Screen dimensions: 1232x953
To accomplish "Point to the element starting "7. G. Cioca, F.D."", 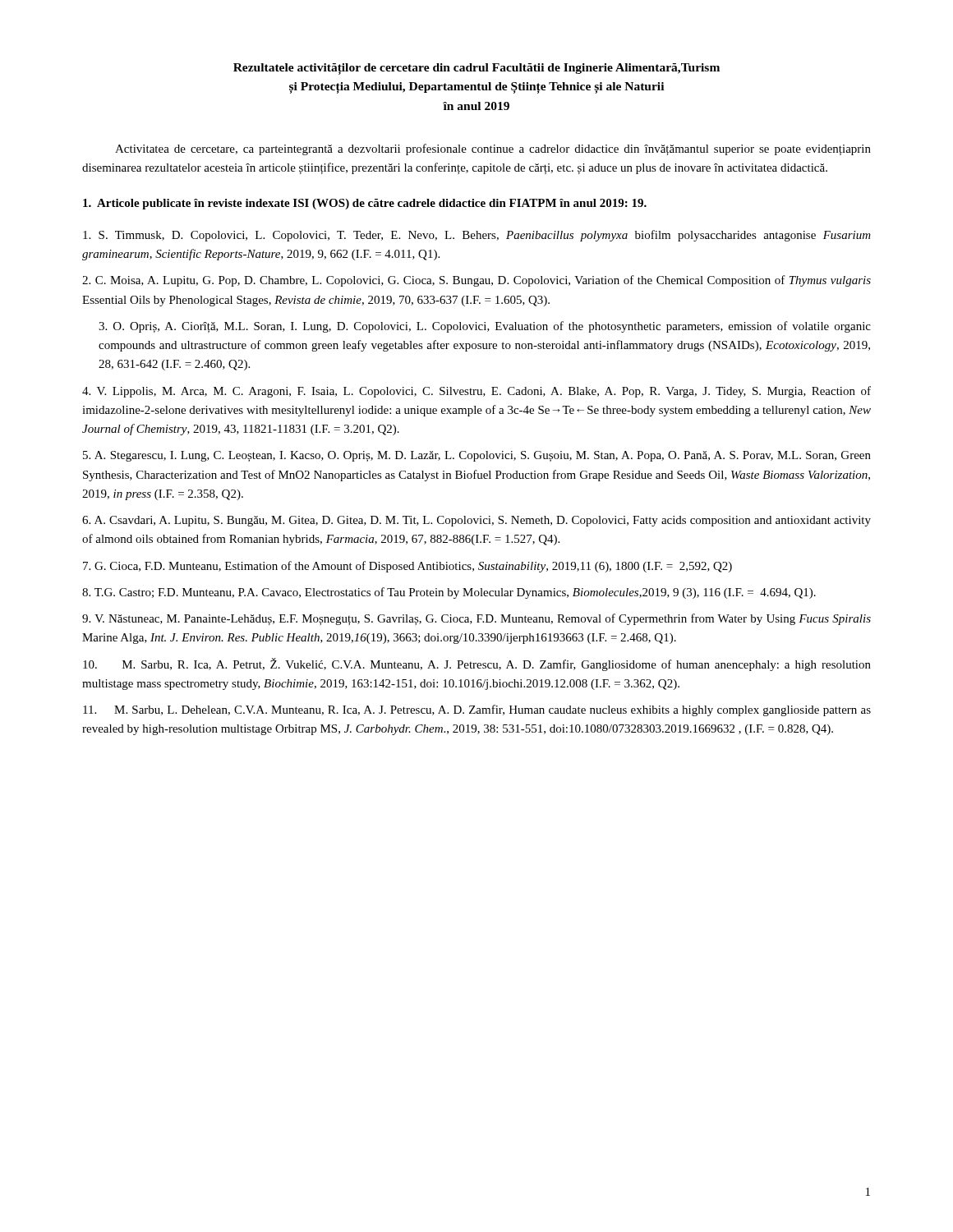I will [407, 565].
